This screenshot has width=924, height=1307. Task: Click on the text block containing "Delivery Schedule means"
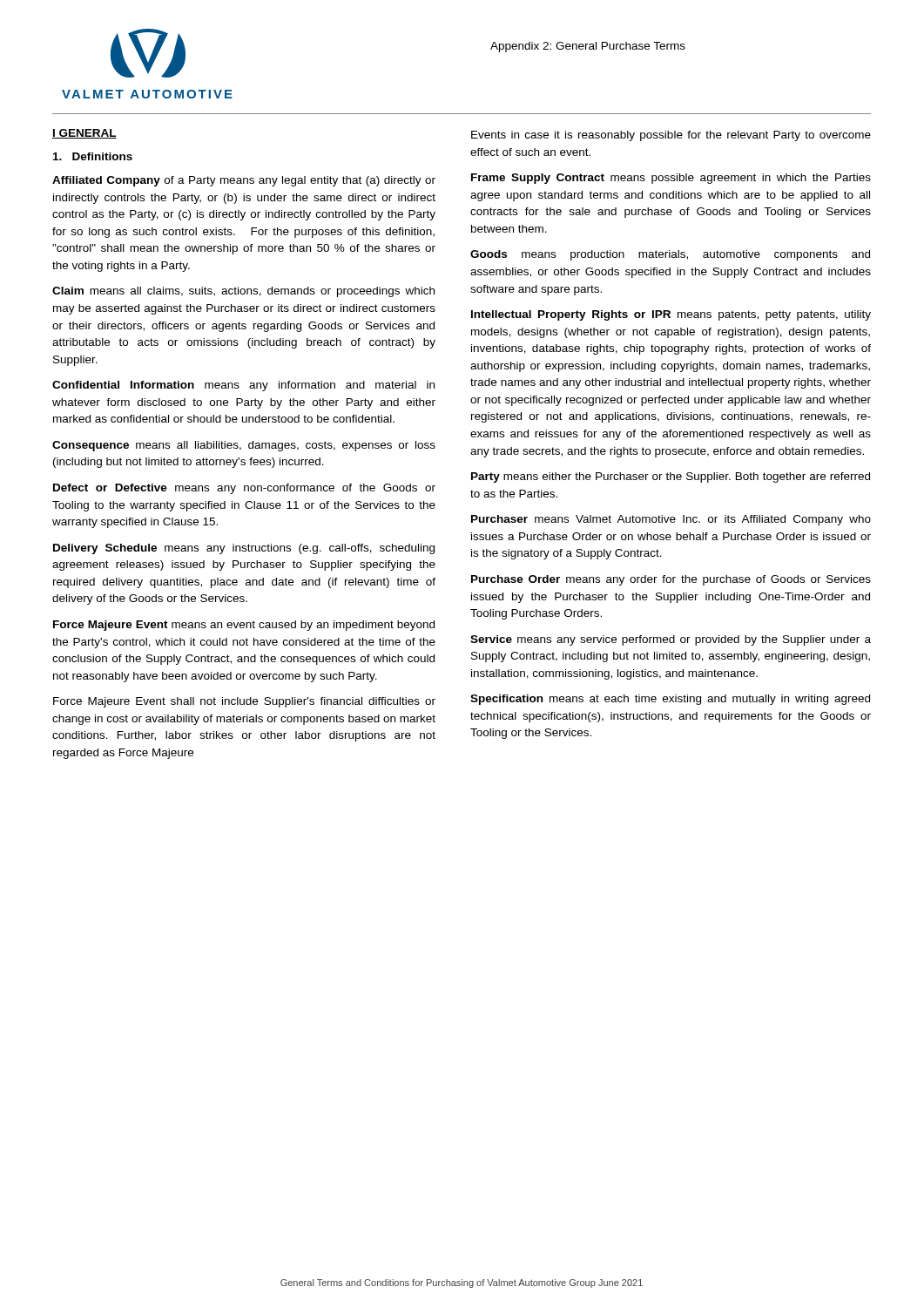pyautogui.click(x=244, y=573)
